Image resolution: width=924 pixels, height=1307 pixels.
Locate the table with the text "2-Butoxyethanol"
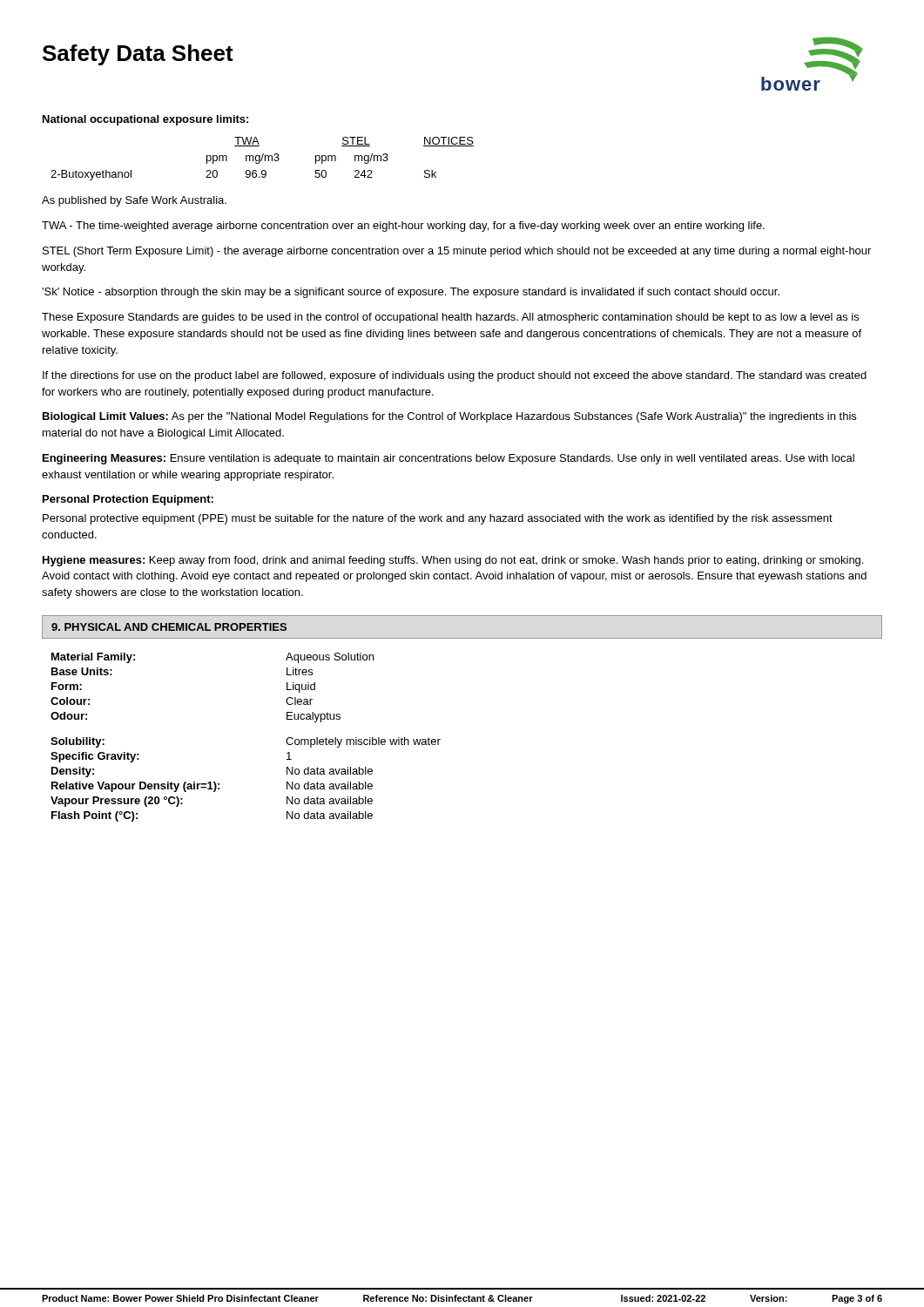466,157
